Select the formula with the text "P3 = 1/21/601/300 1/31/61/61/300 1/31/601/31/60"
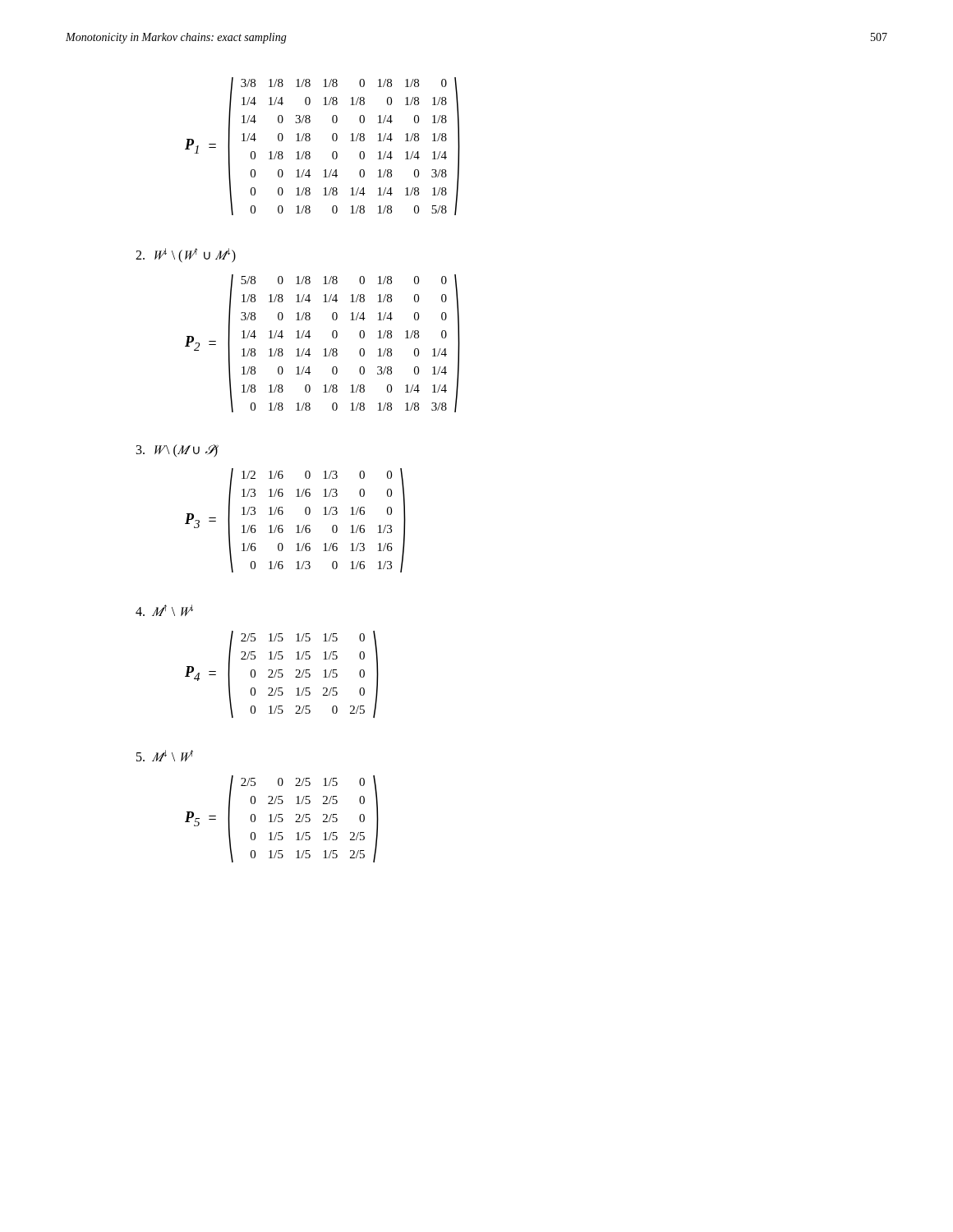Screen dimensions: 1232x953 click(x=297, y=521)
